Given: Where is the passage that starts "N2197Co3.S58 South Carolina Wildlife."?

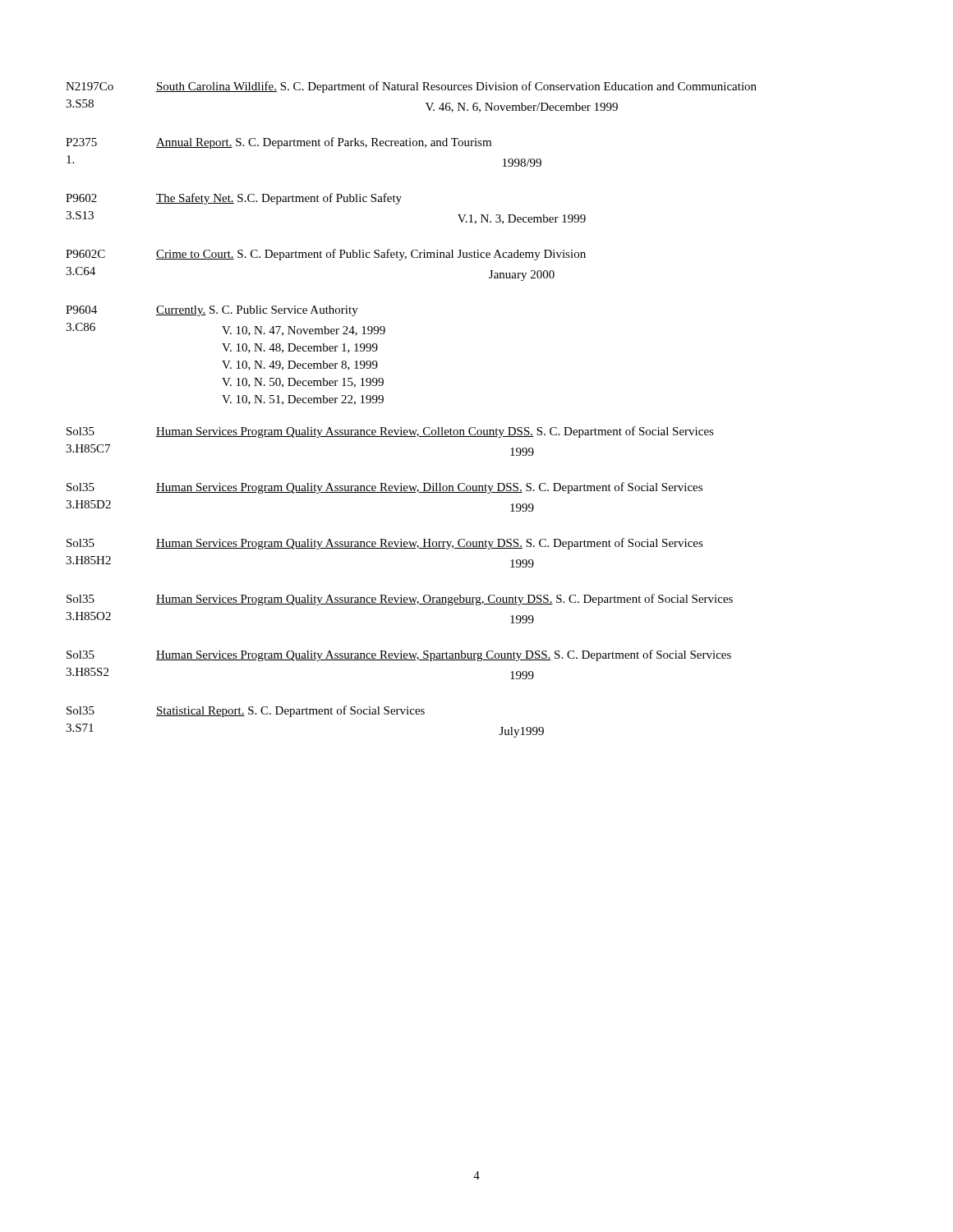Looking at the screenshot, I should click(476, 99).
